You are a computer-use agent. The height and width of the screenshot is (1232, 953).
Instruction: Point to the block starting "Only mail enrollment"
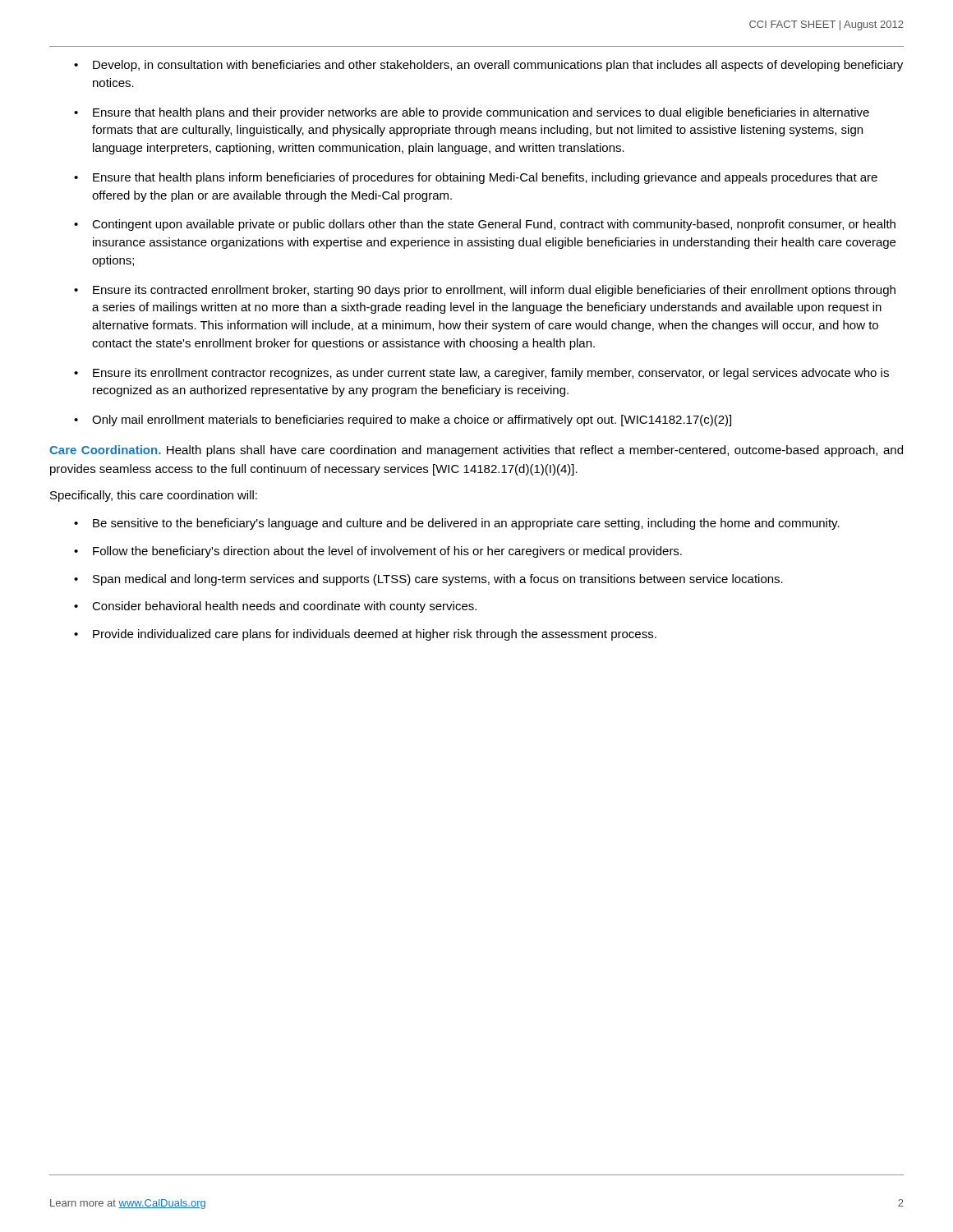coord(412,419)
